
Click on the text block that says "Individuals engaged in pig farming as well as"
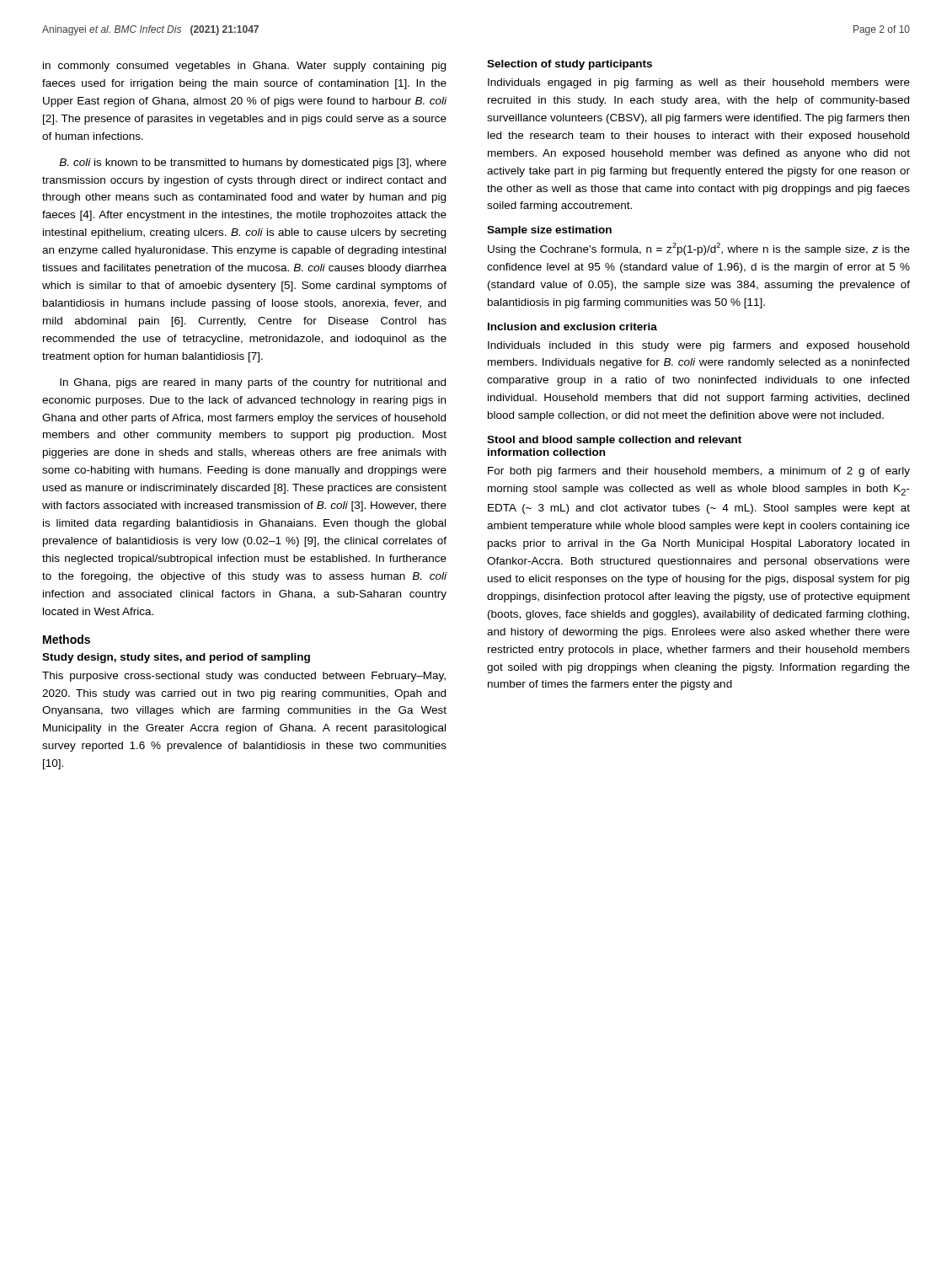(698, 145)
